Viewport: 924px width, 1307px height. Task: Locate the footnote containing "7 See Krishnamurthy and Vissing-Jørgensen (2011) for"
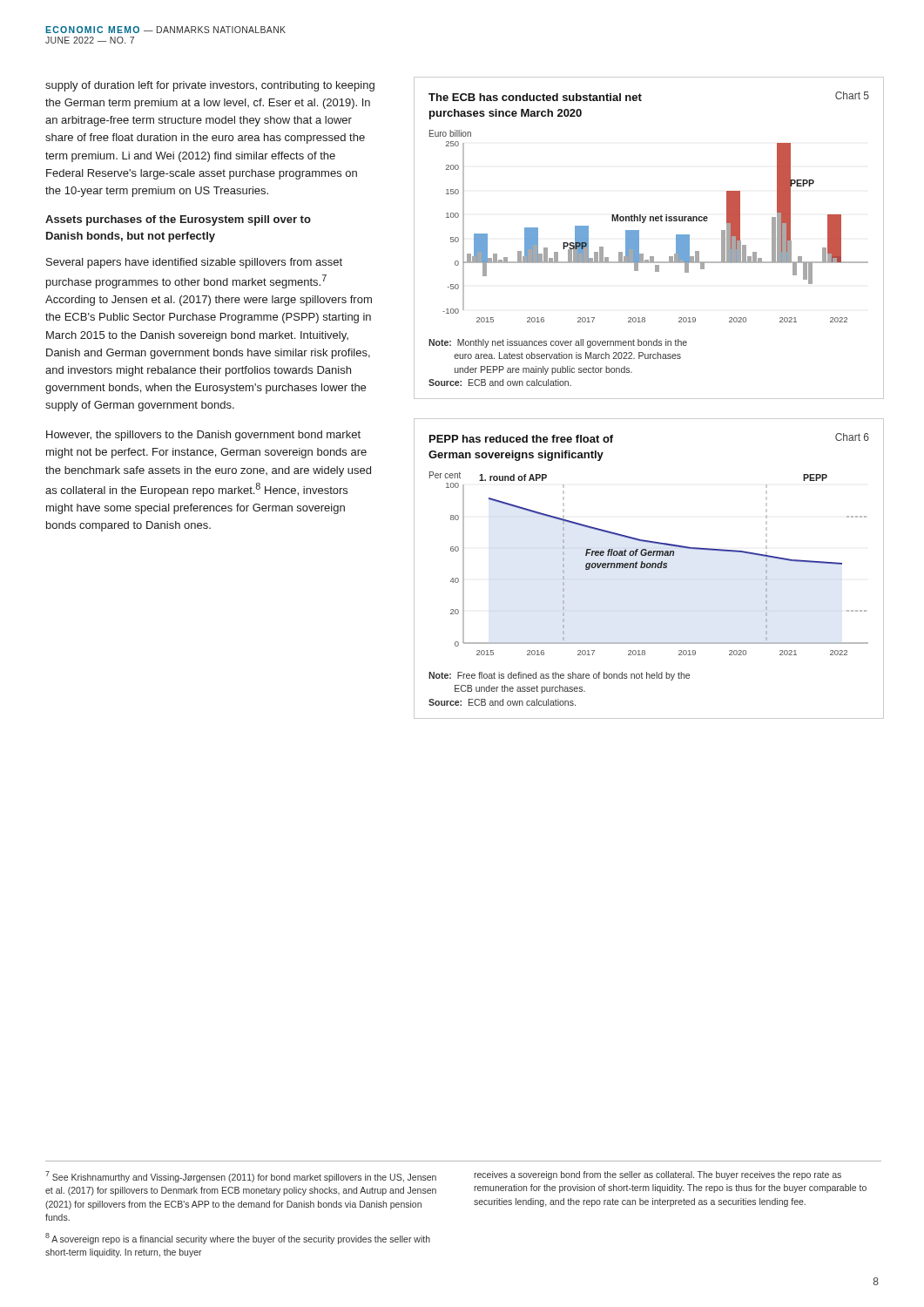coord(246,1214)
